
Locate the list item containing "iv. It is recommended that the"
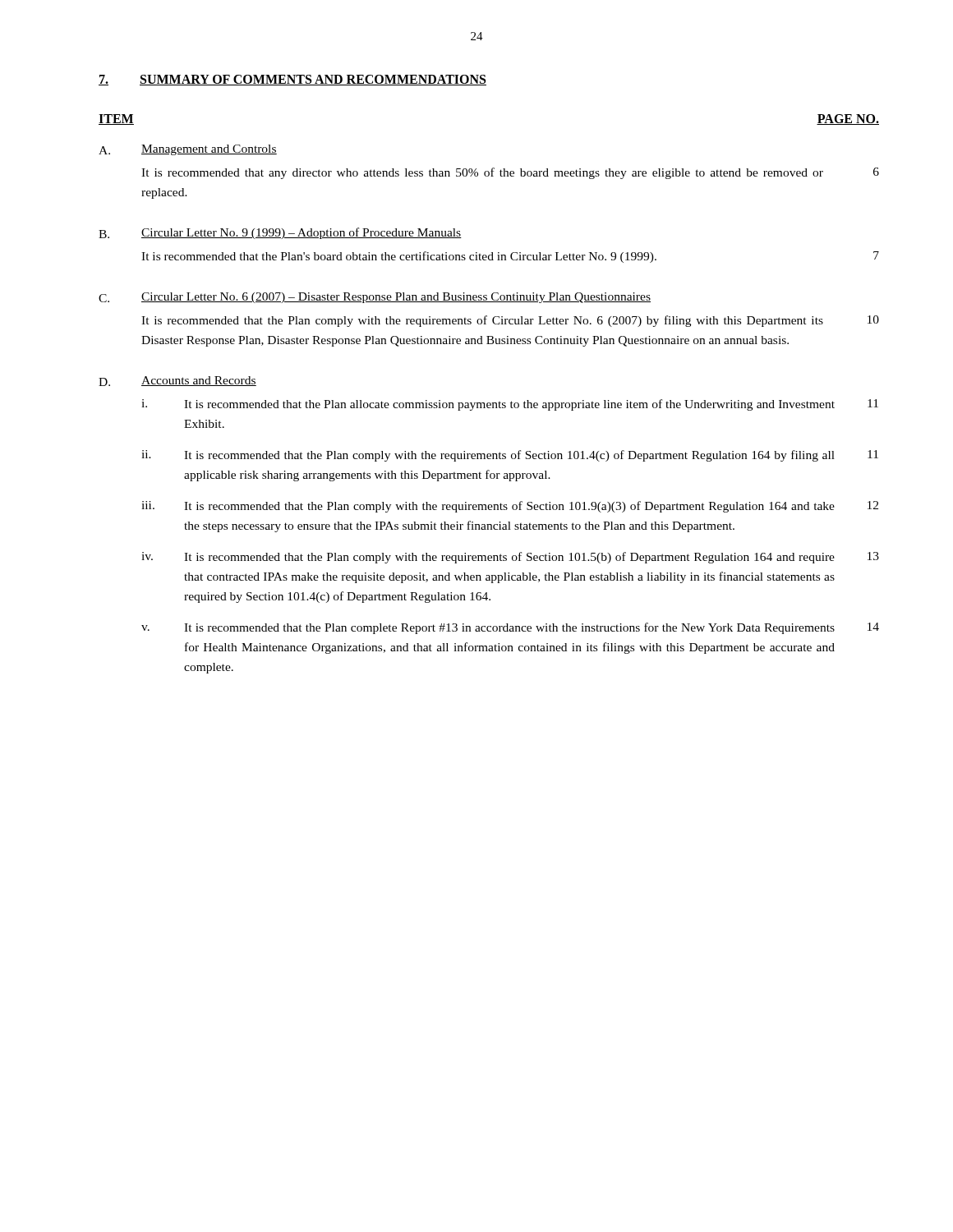tap(510, 577)
